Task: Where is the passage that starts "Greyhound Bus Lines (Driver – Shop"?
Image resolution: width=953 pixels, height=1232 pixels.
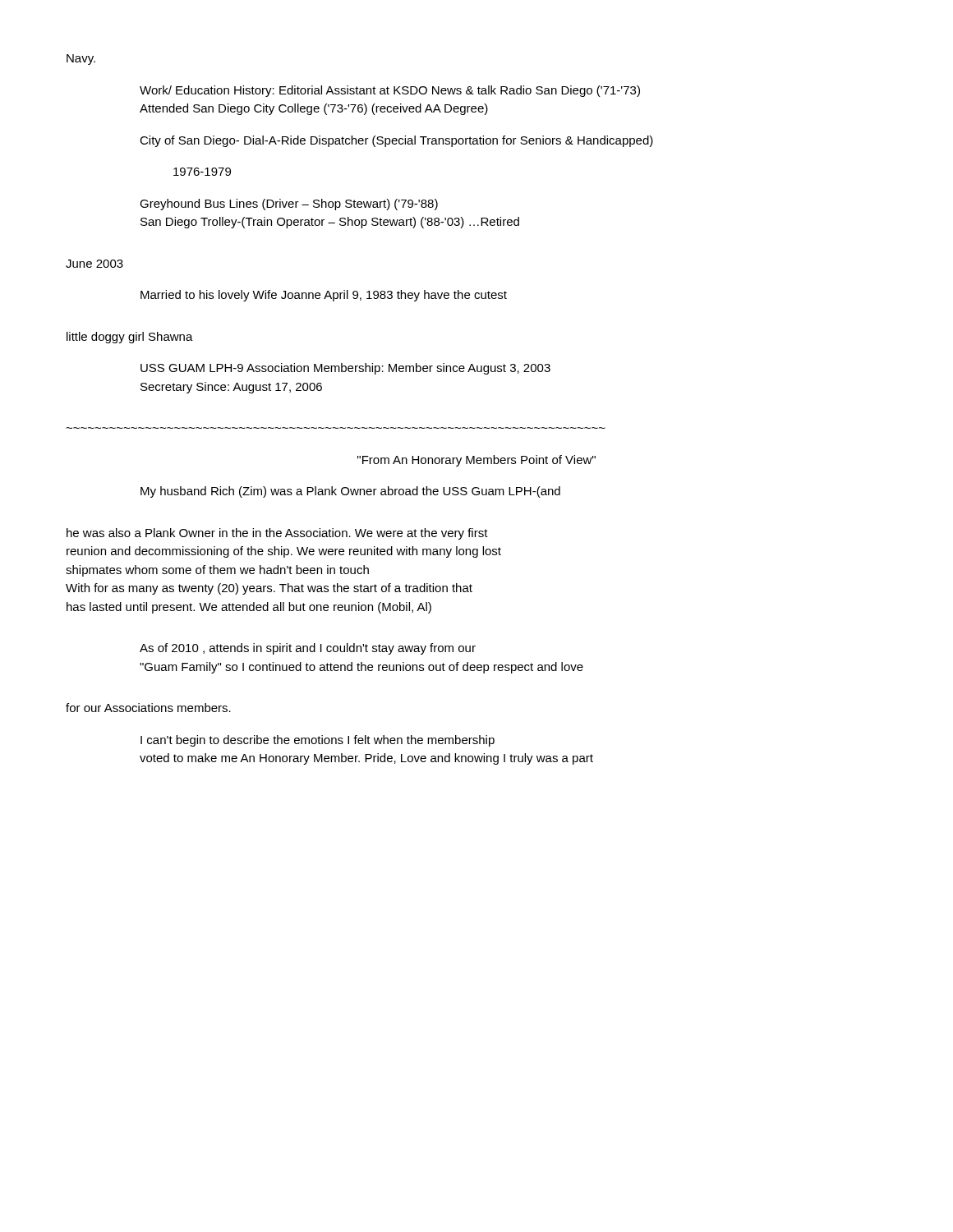Action: pos(330,212)
